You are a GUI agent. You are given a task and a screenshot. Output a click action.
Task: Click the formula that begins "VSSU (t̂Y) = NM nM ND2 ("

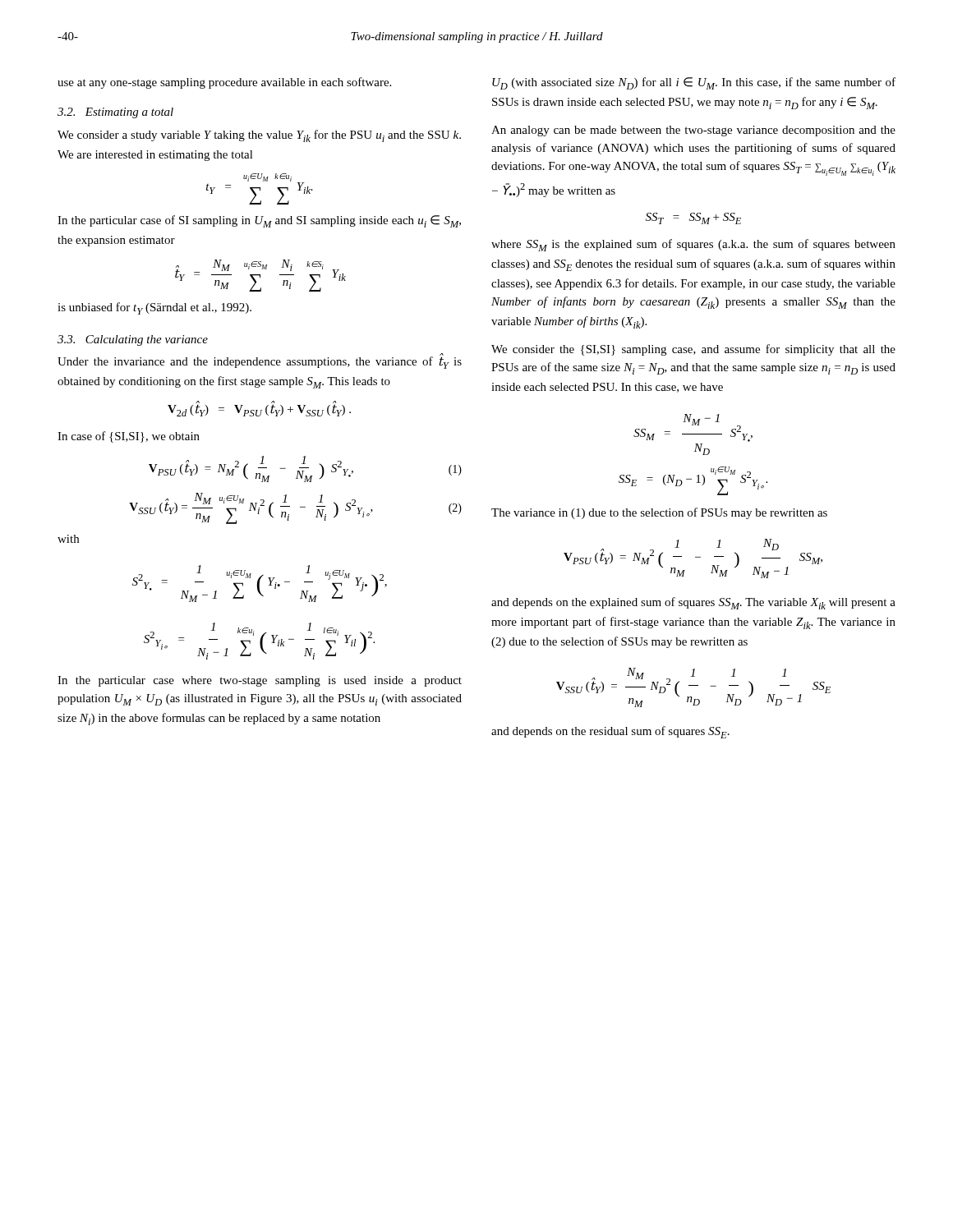tap(693, 687)
